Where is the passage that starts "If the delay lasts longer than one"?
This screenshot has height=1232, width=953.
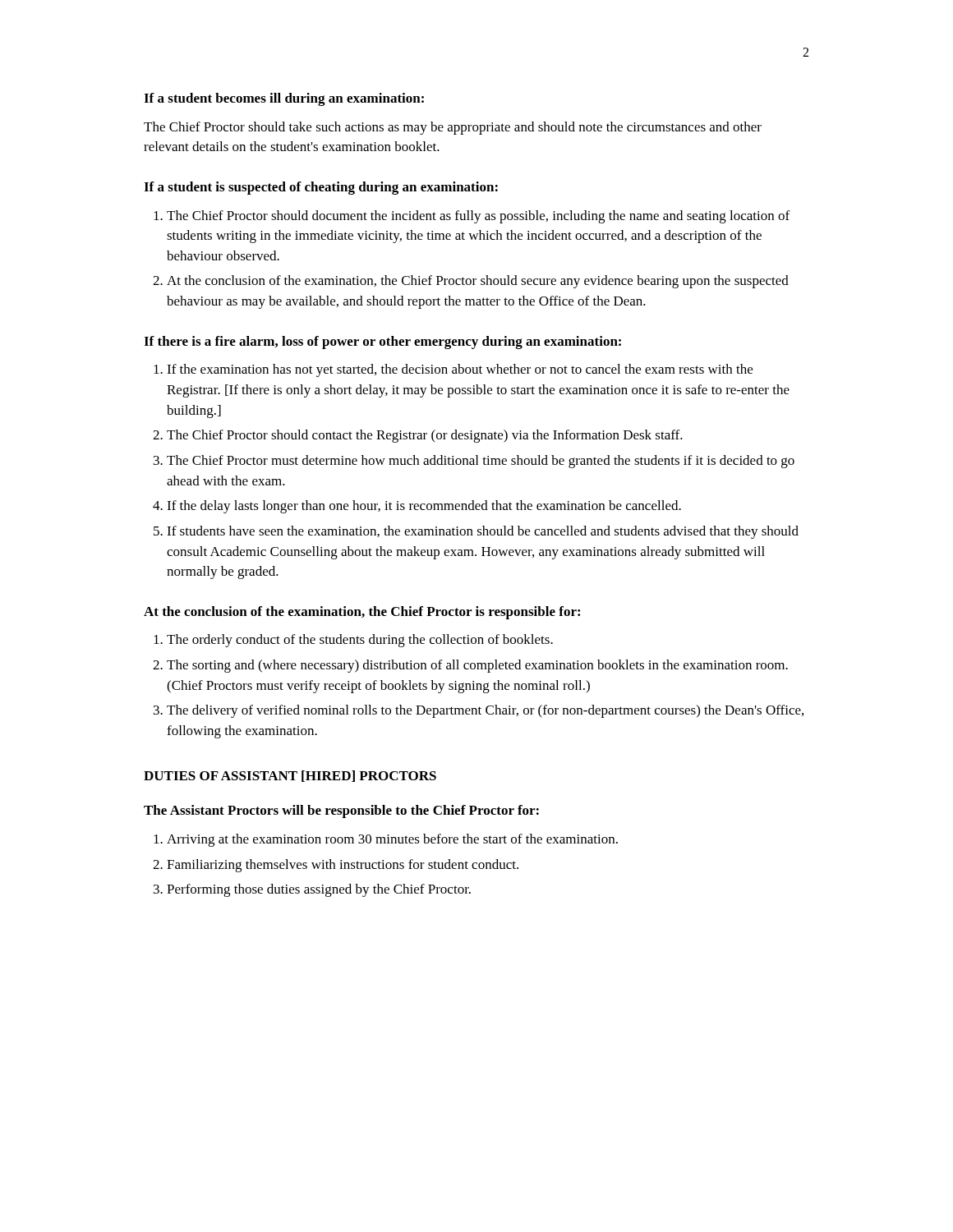pyautogui.click(x=424, y=506)
